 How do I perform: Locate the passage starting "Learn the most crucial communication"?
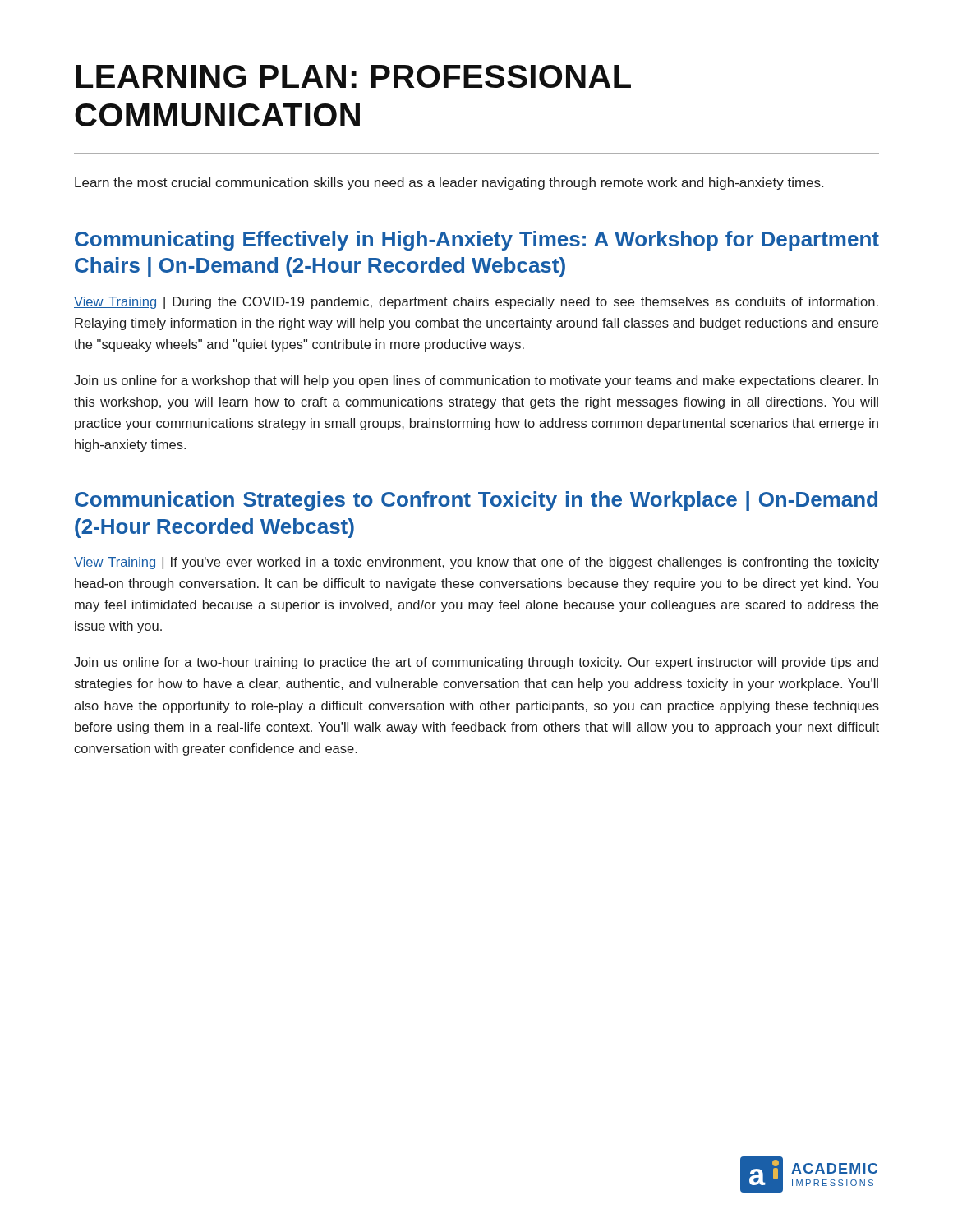[449, 183]
